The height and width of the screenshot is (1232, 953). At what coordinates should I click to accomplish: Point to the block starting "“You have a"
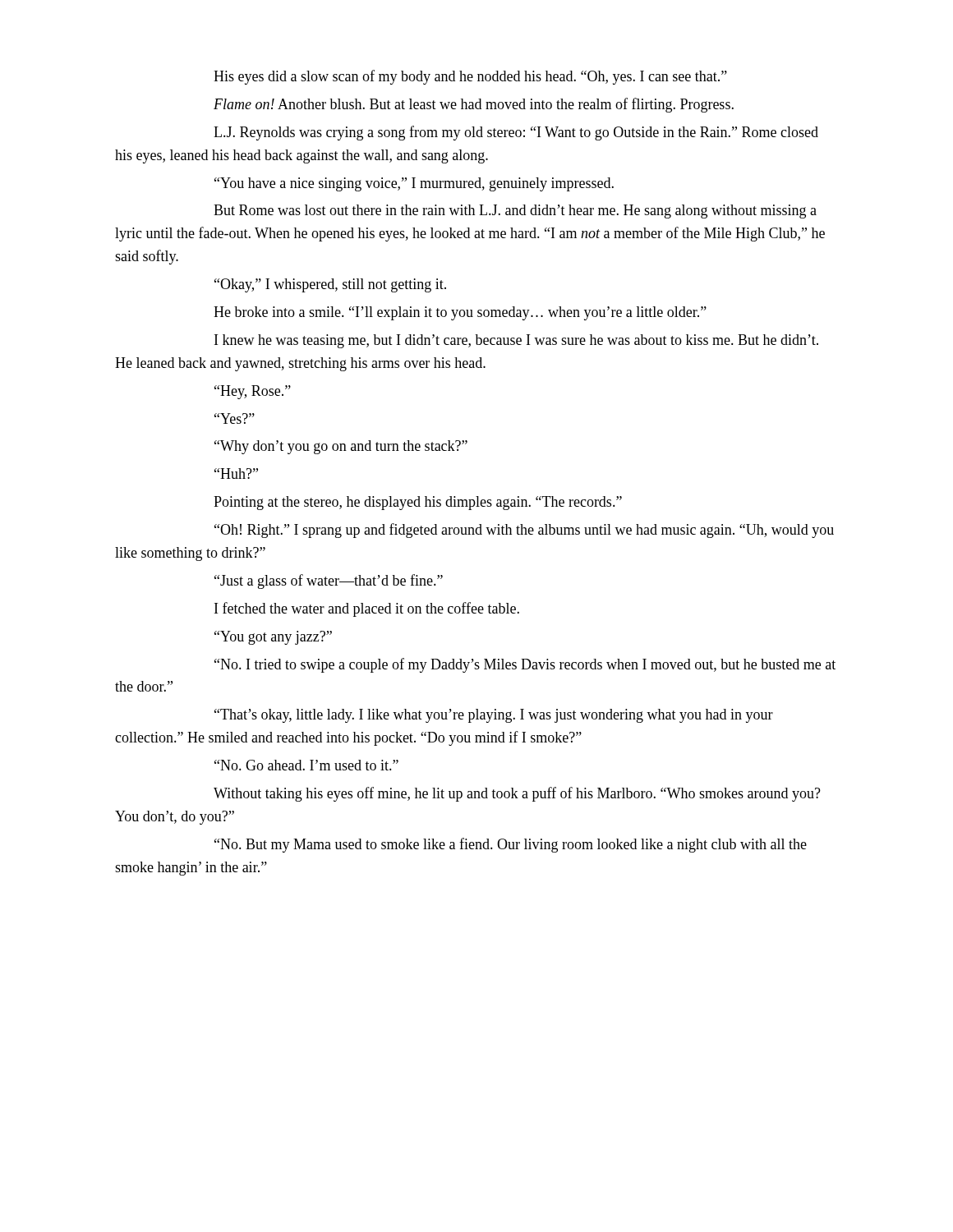526,184
